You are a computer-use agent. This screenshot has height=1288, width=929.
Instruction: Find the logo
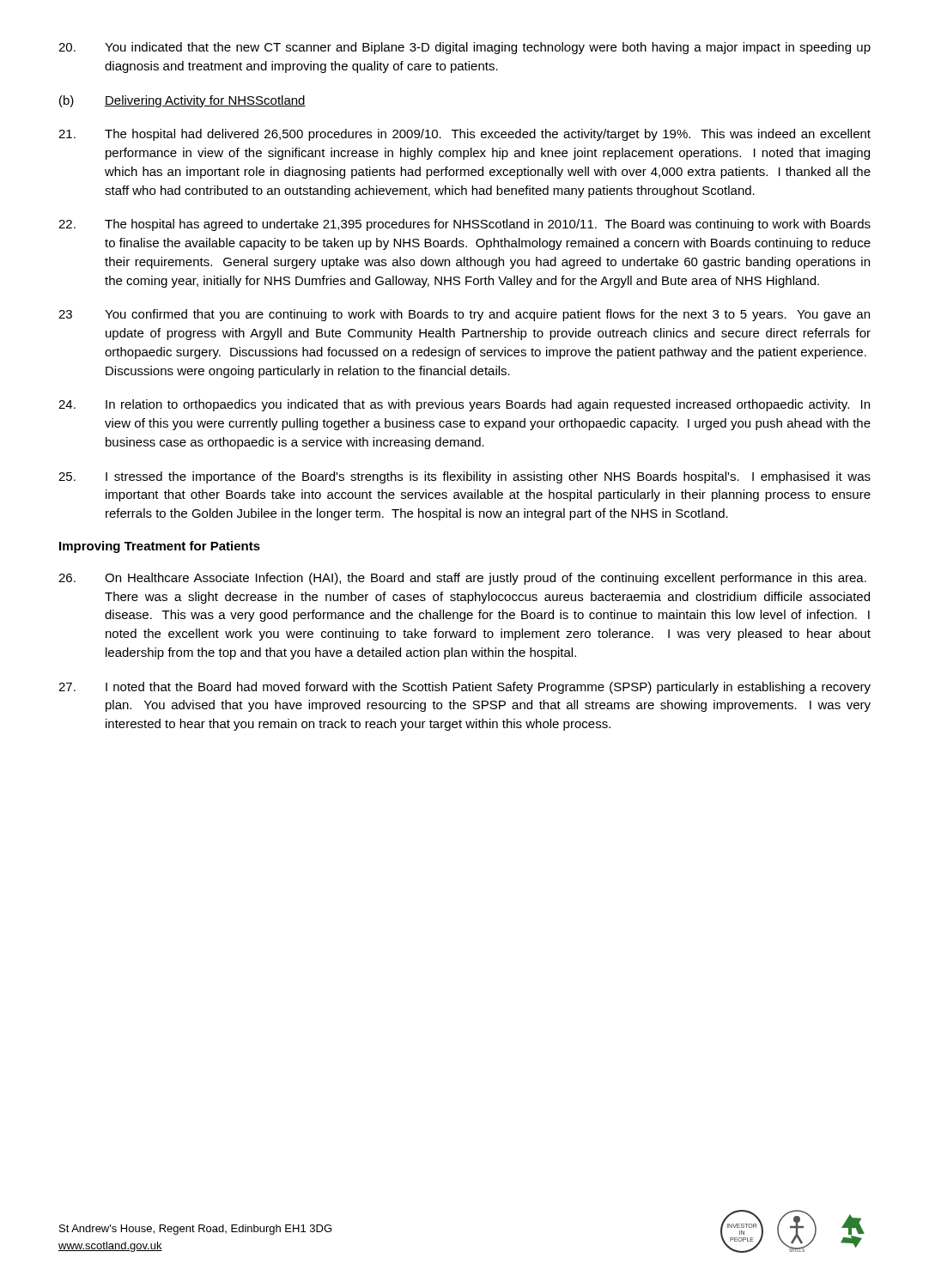(795, 1231)
